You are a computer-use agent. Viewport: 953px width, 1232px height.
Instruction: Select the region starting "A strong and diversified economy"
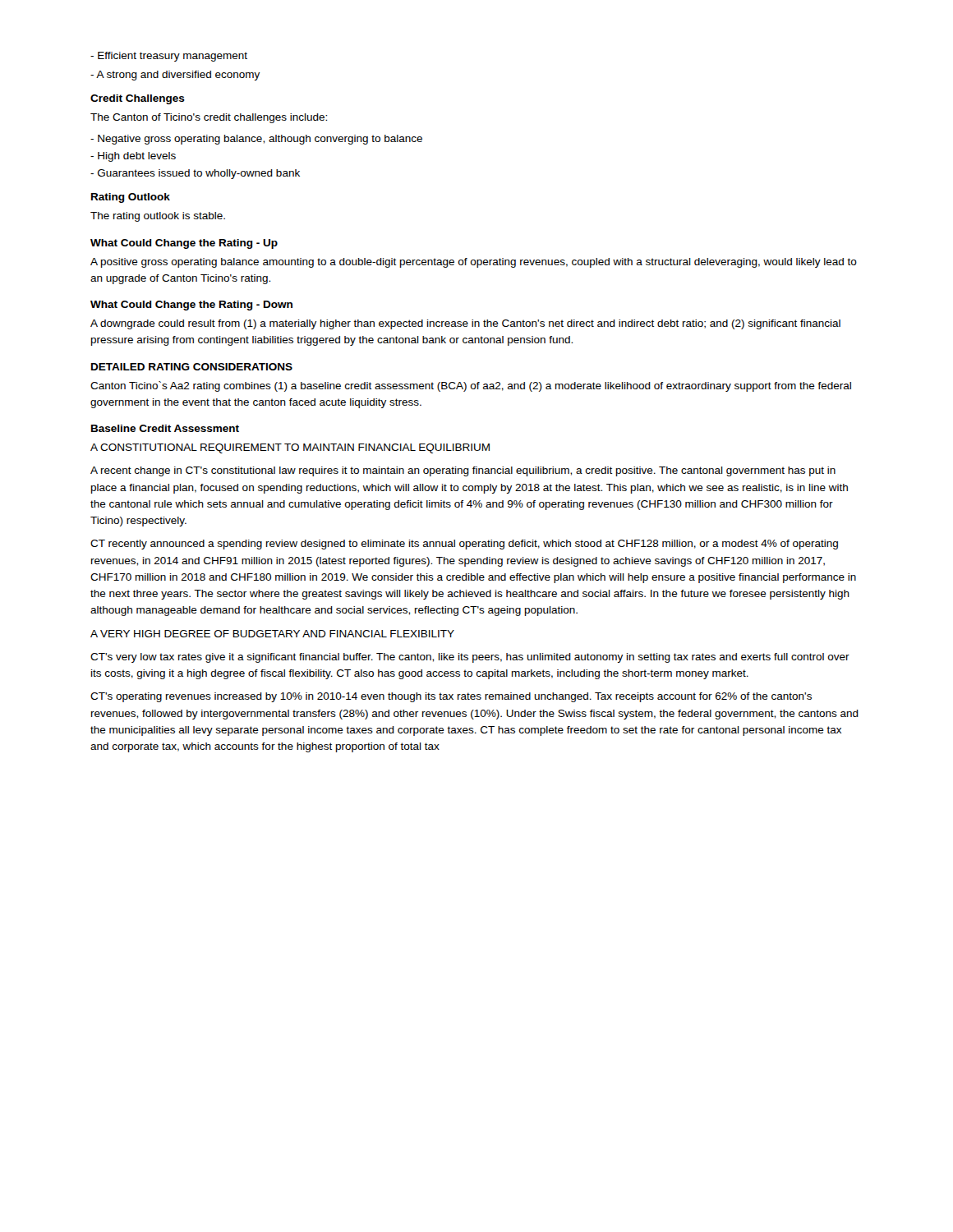(175, 74)
